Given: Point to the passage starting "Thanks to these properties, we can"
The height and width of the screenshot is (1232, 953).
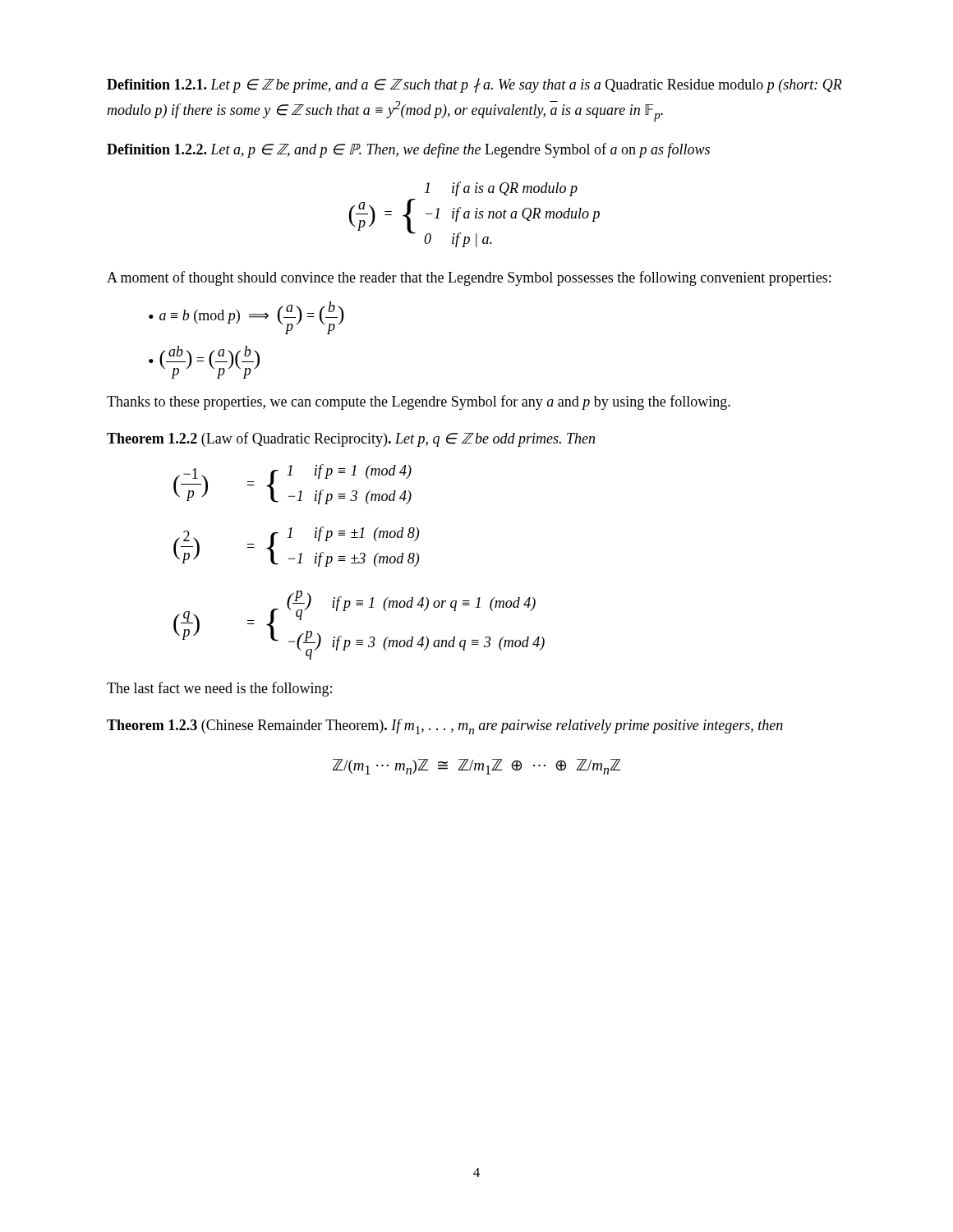Looking at the screenshot, I should (x=419, y=402).
